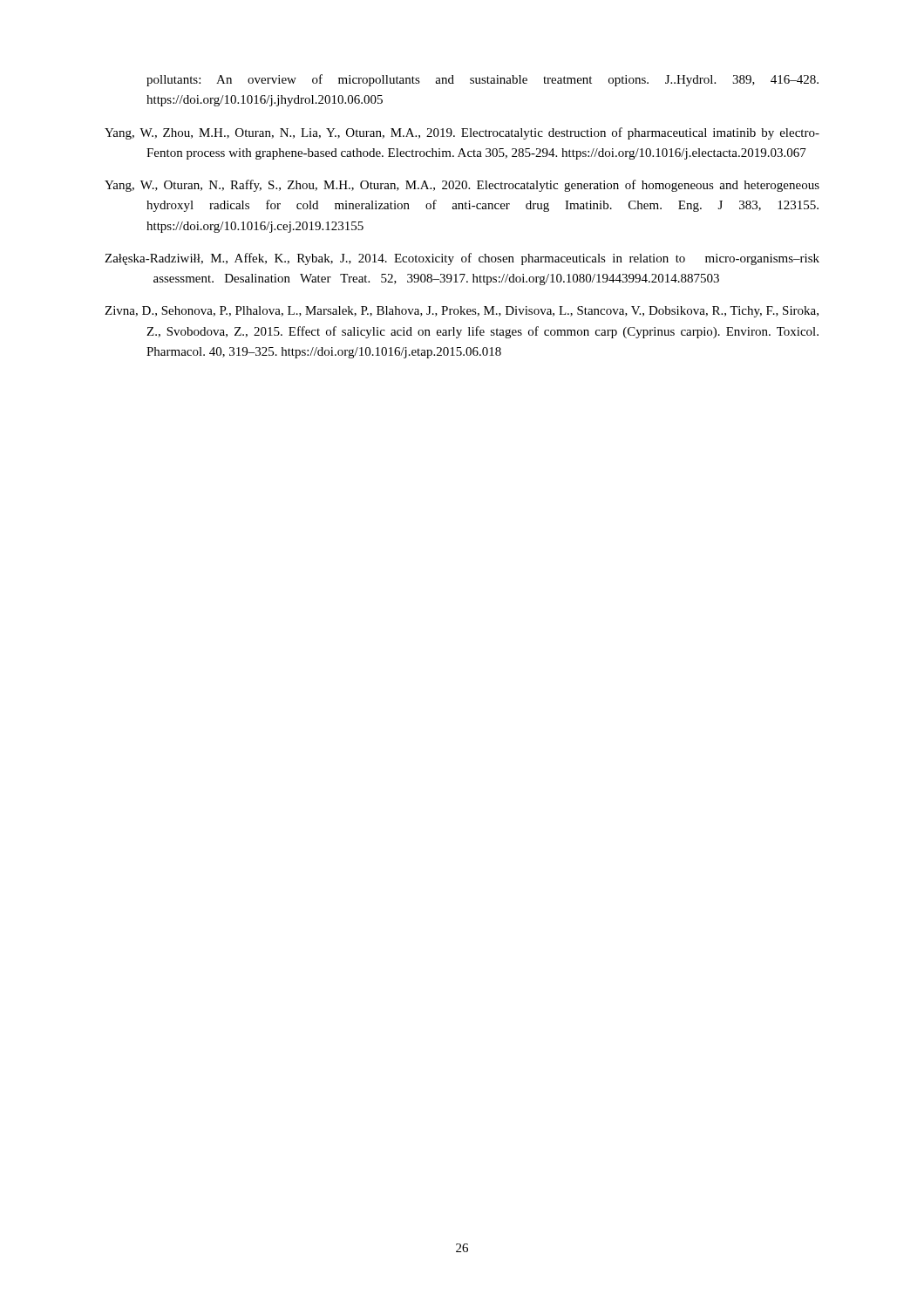Locate the block of text that opens with "Załęska-Radziwiłł, M., Affek, K., Rybak, J., 2014."
Image resolution: width=924 pixels, height=1308 pixels.
(x=462, y=268)
